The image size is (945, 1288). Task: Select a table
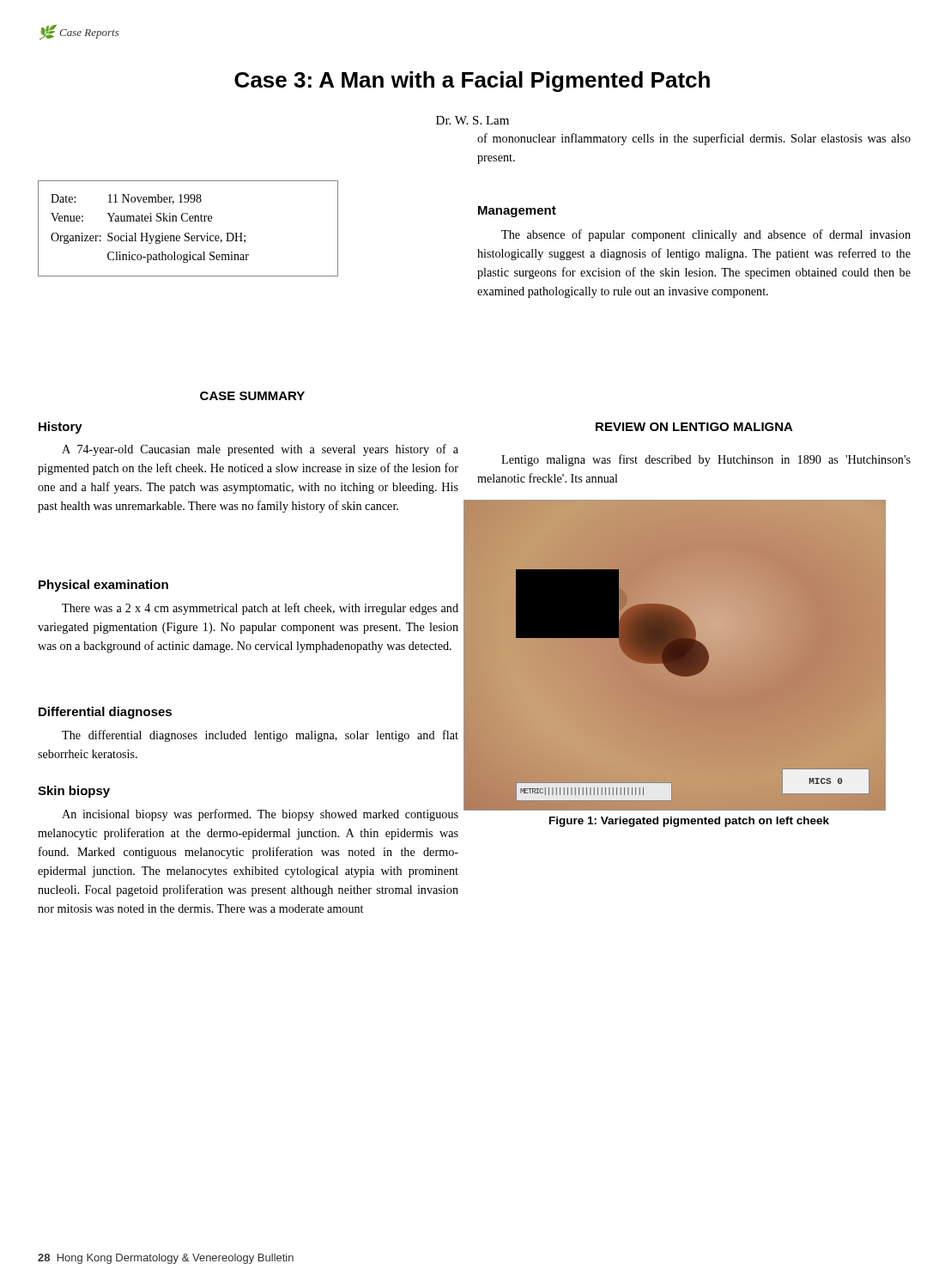tap(188, 228)
